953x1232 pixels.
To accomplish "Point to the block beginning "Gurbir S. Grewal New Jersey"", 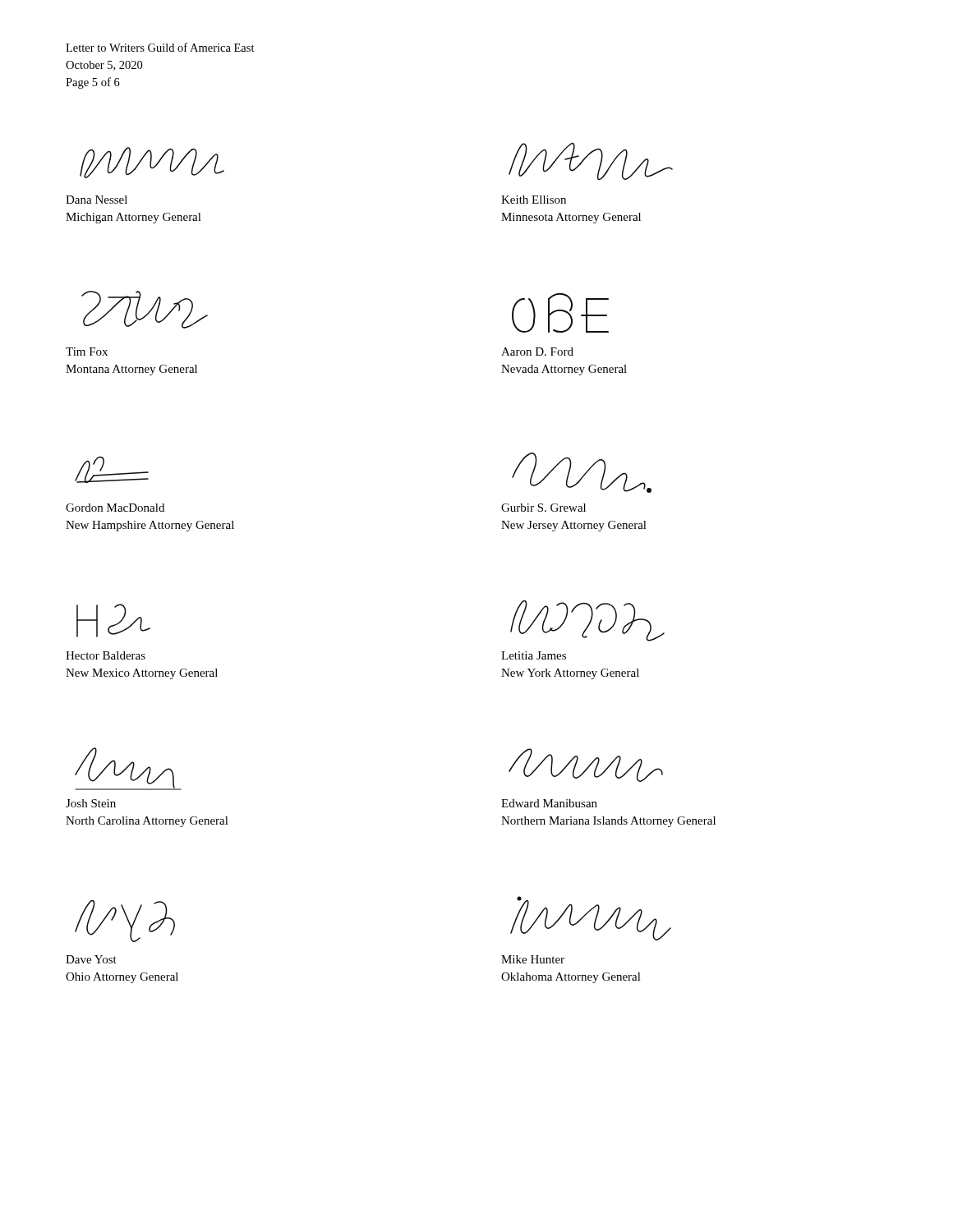I will click(574, 516).
